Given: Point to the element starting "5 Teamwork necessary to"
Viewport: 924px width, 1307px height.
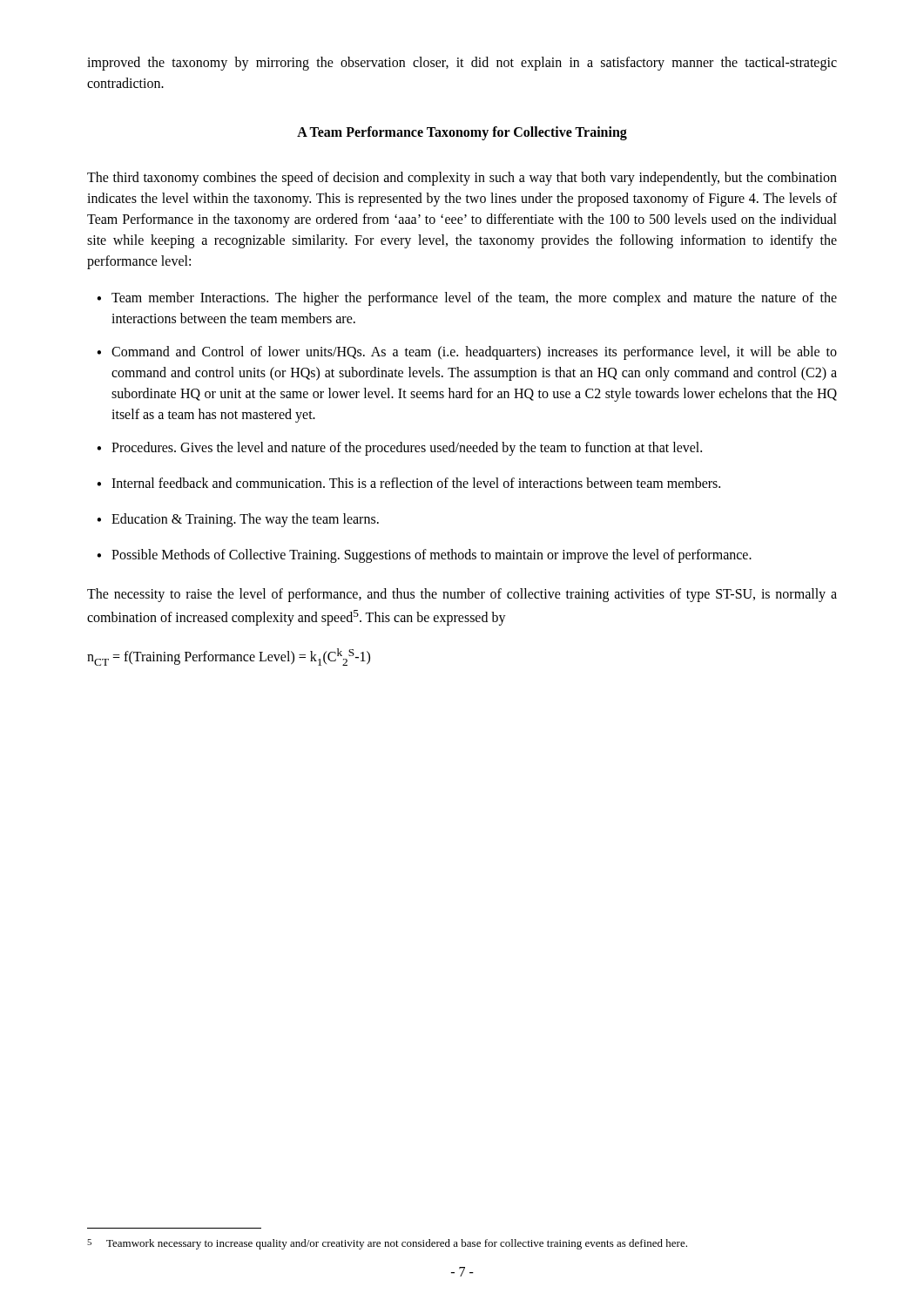Looking at the screenshot, I should click(388, 1245).
